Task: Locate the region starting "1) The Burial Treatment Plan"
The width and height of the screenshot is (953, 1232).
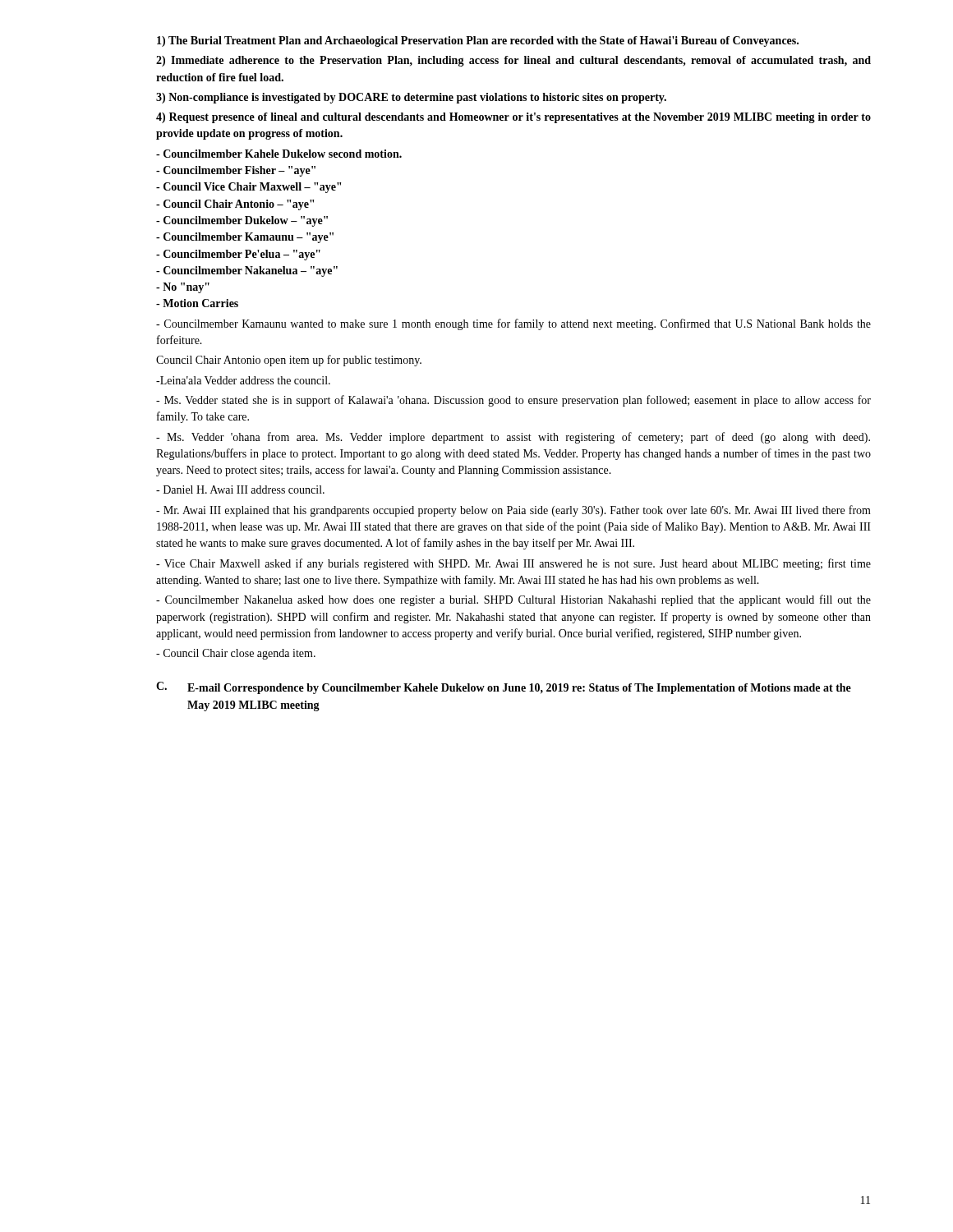Action: [x=513, y=88]
